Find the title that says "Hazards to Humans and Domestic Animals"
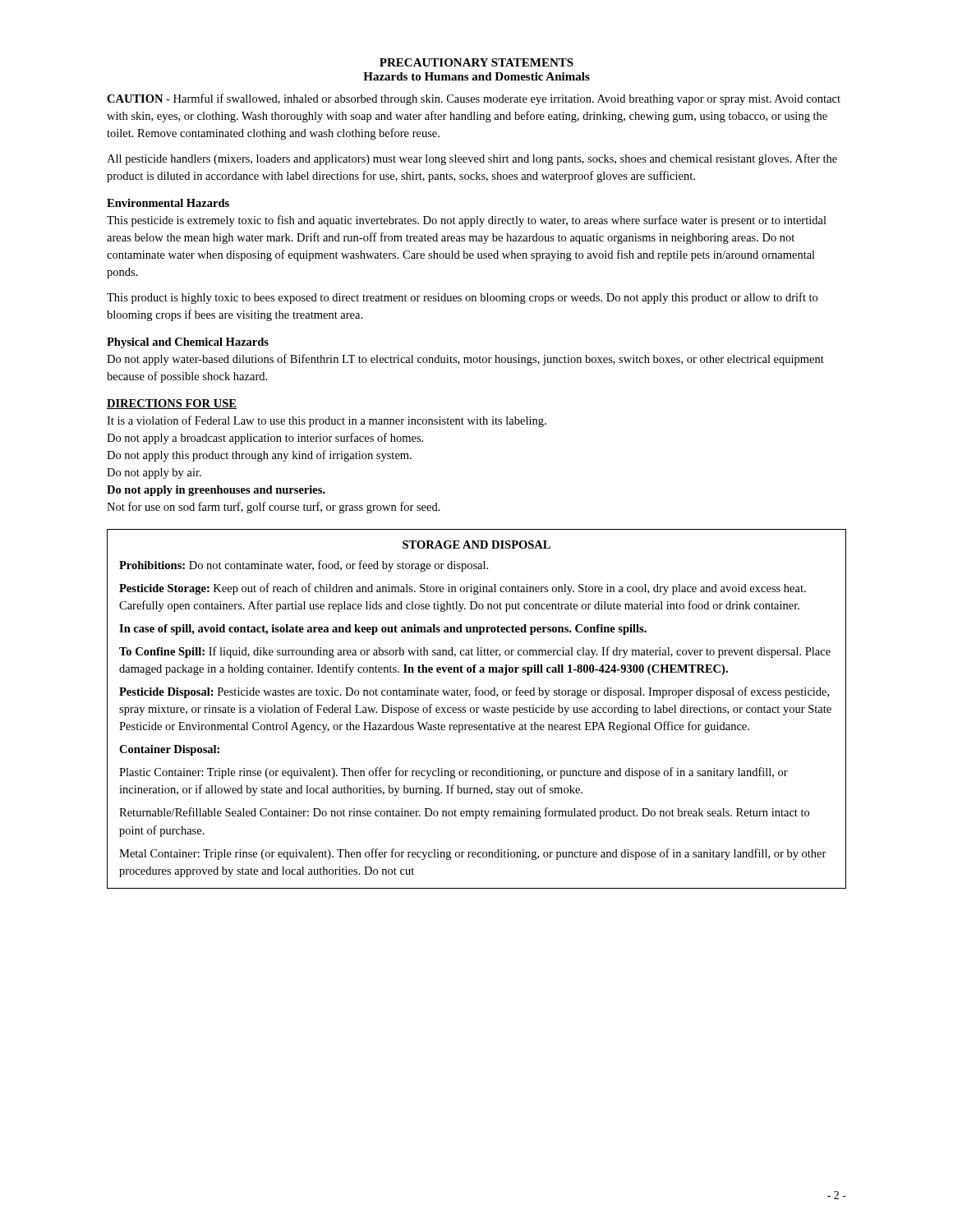953x1232 pixels. (x=476, y=76)
